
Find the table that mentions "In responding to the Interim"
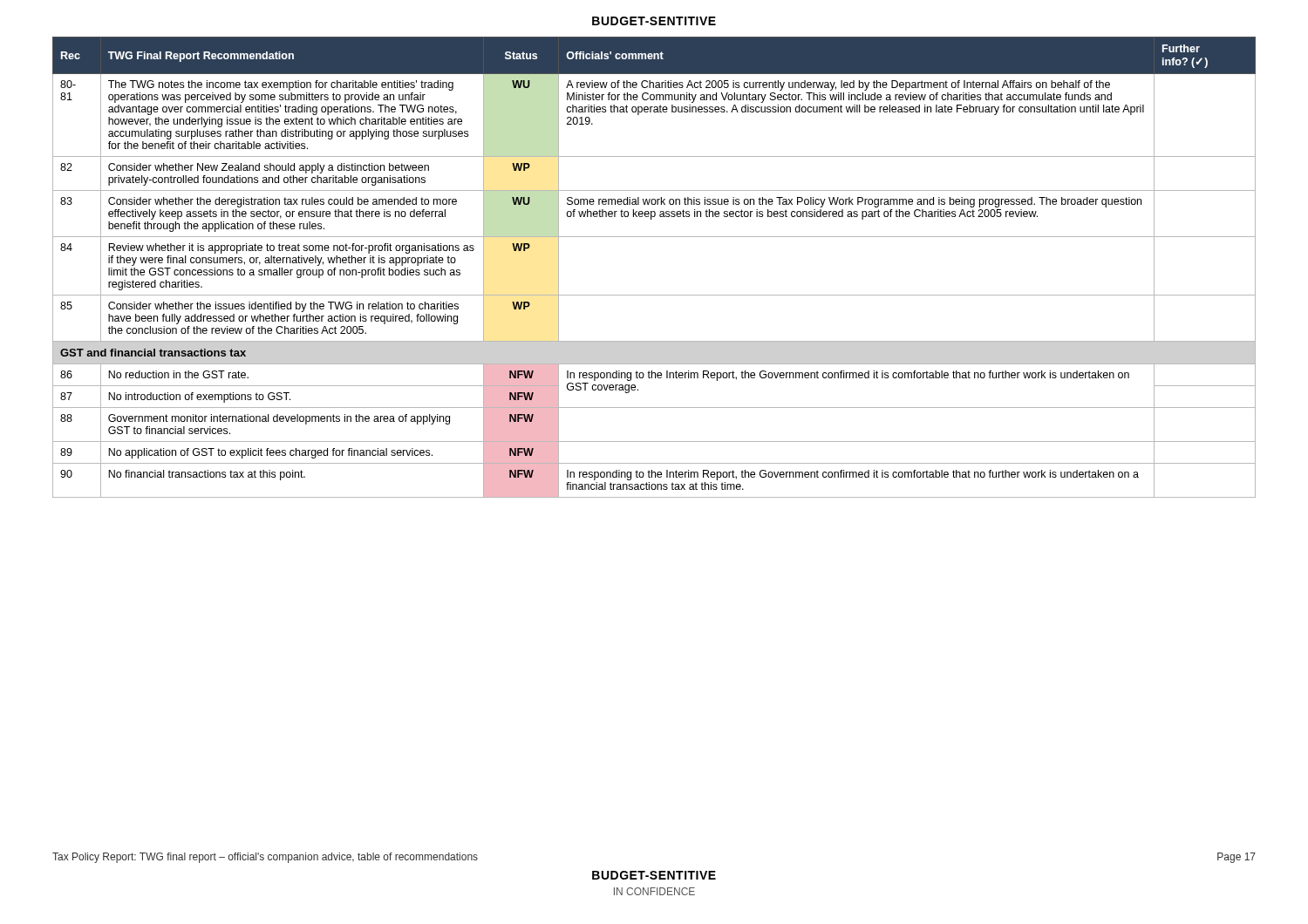[654, 267]
